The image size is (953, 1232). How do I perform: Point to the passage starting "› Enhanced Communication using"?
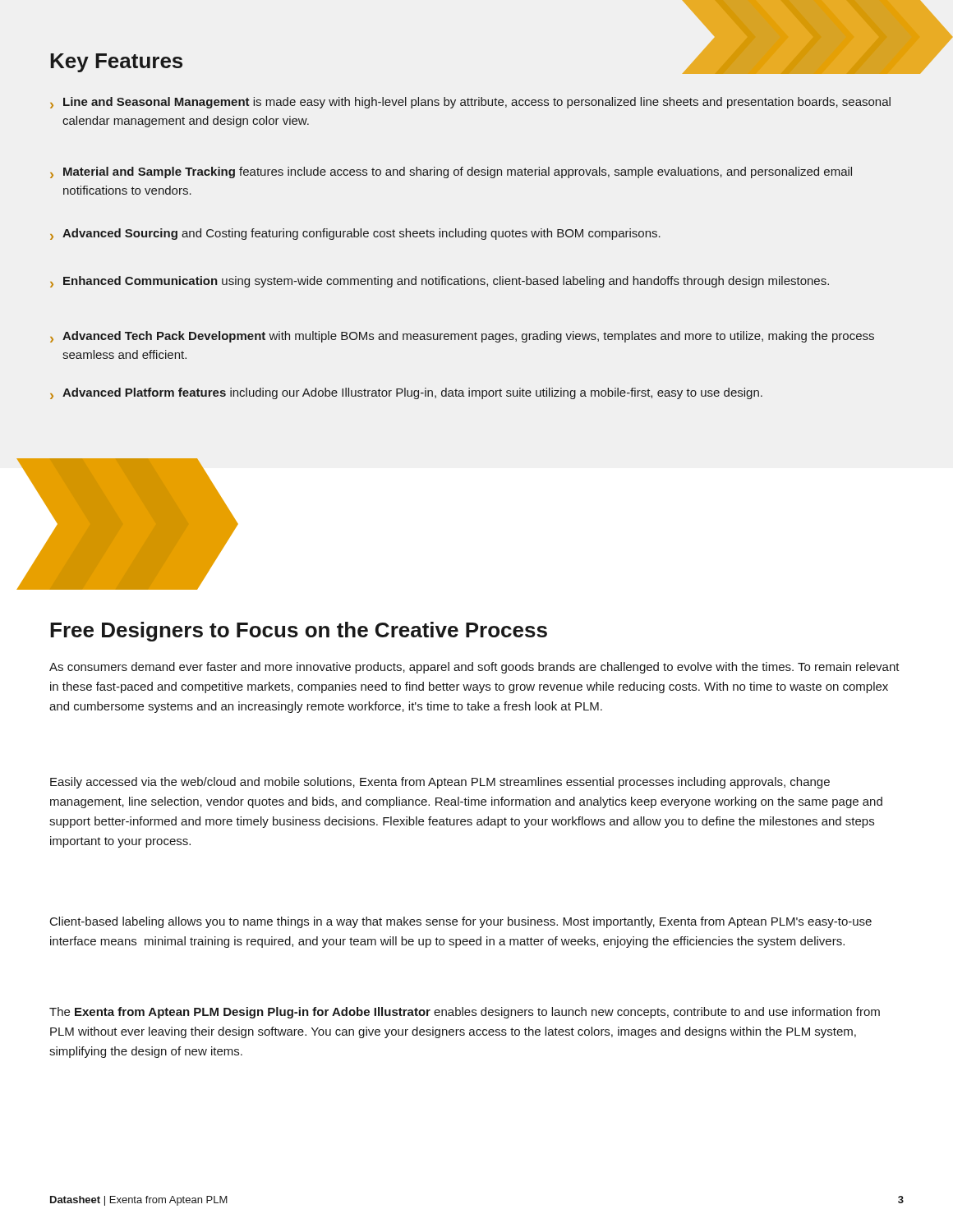tap(440, 283)
